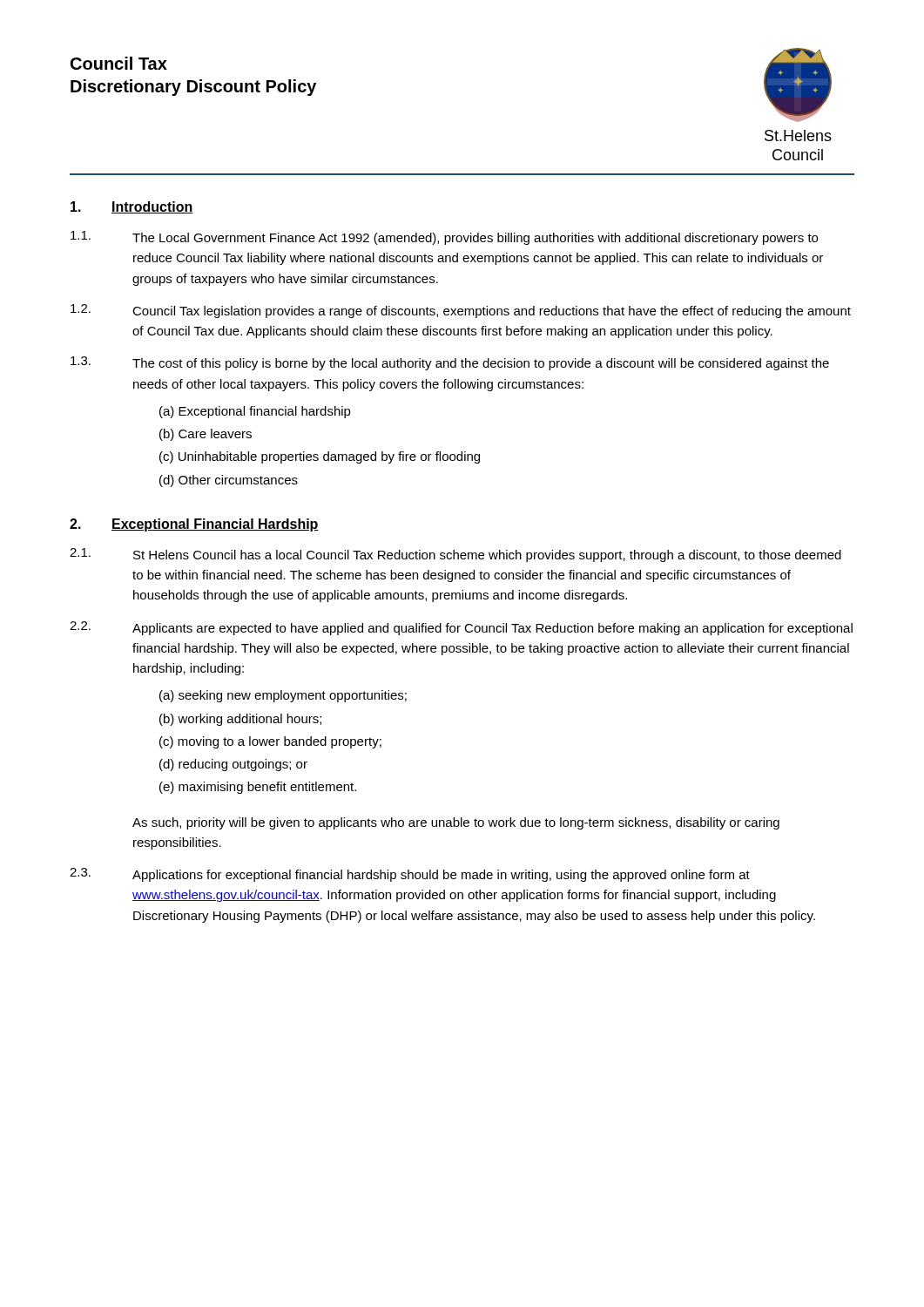
Task: Locate the block of text that opens with "1. St Helens Council"
Action: (x=462, y=575)
